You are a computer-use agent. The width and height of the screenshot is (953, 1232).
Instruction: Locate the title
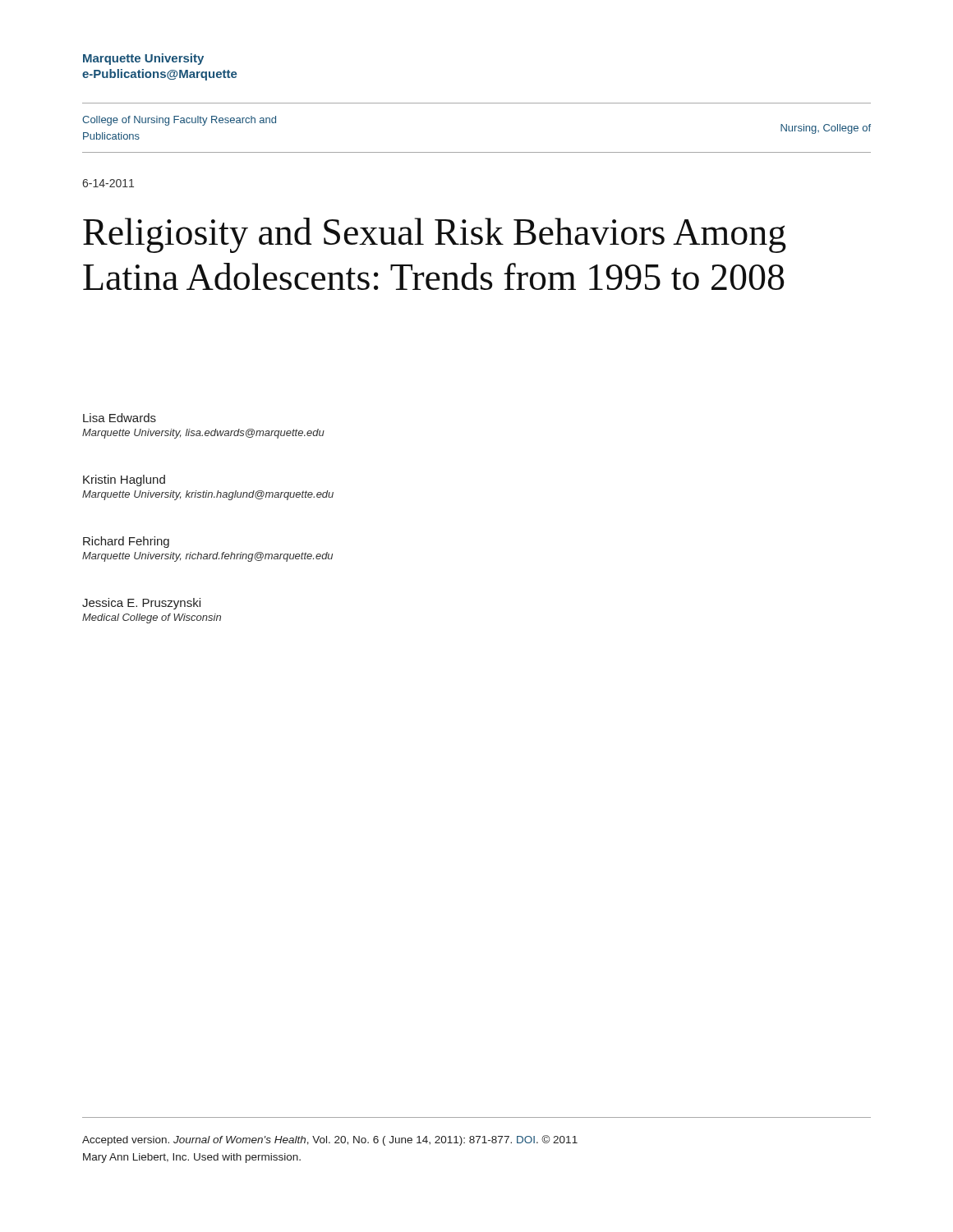click(434, 255)
